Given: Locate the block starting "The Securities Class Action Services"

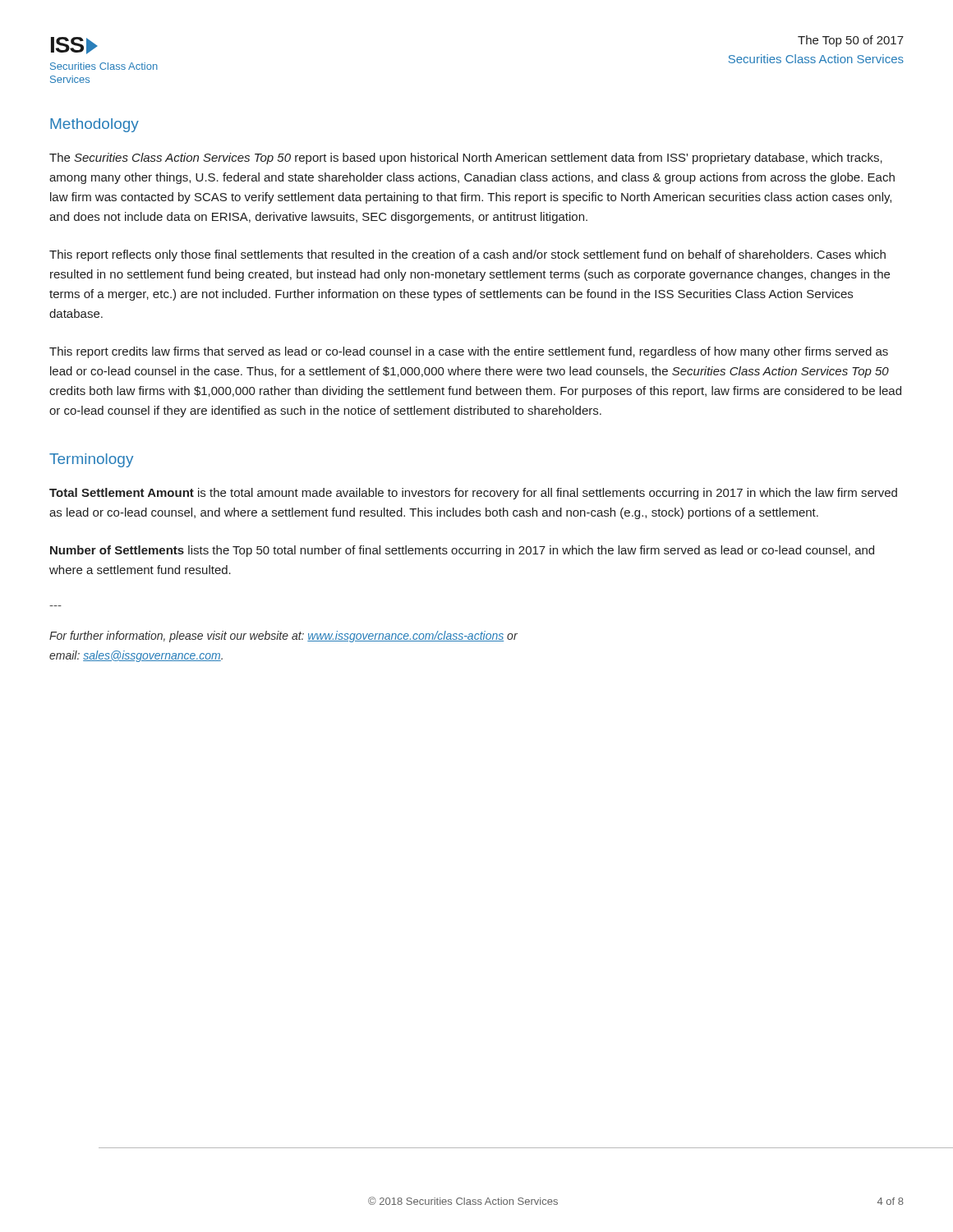Looking at the screenshot, I should pos(472,187).
